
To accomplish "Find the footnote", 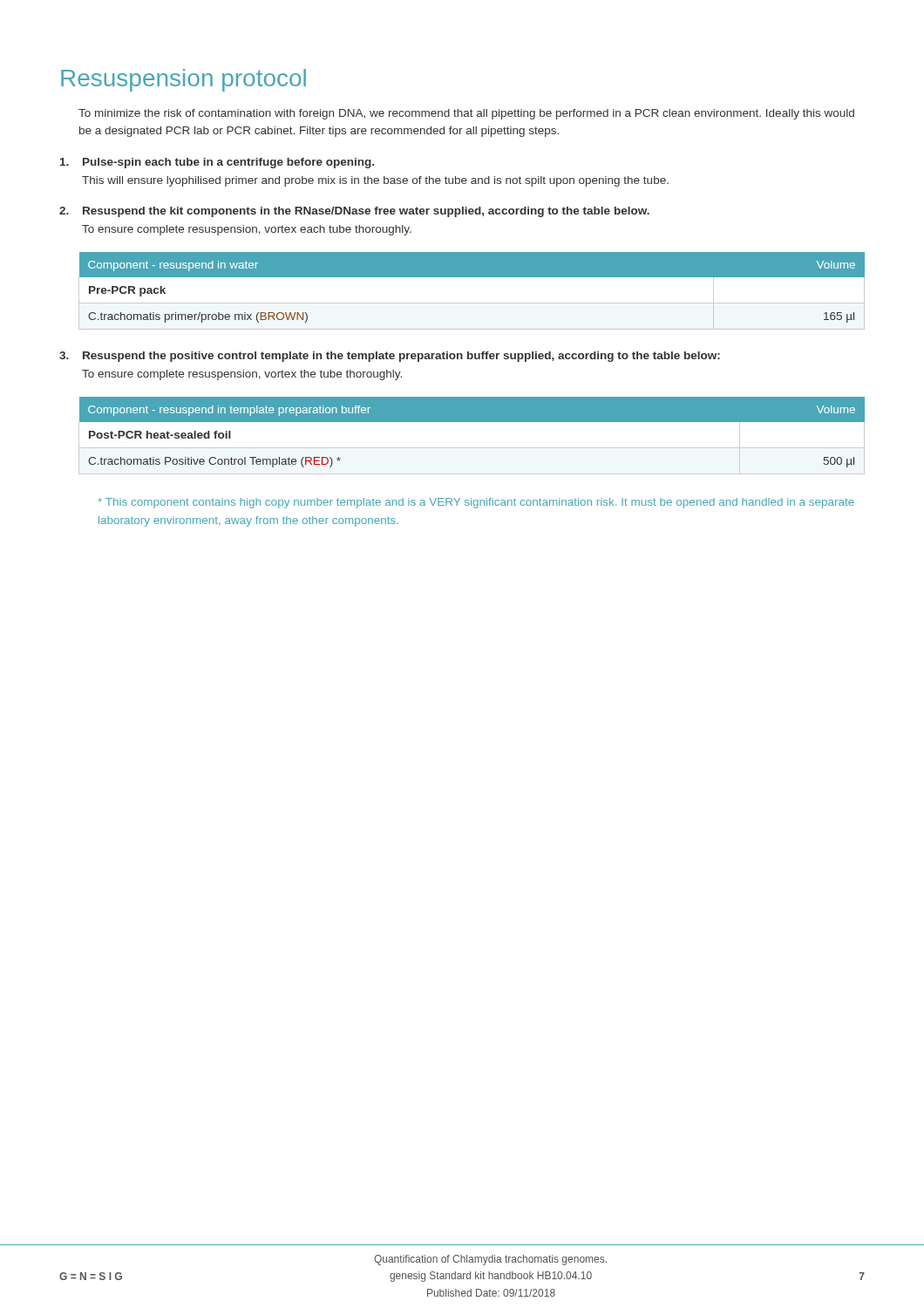I will click(481, 512).
